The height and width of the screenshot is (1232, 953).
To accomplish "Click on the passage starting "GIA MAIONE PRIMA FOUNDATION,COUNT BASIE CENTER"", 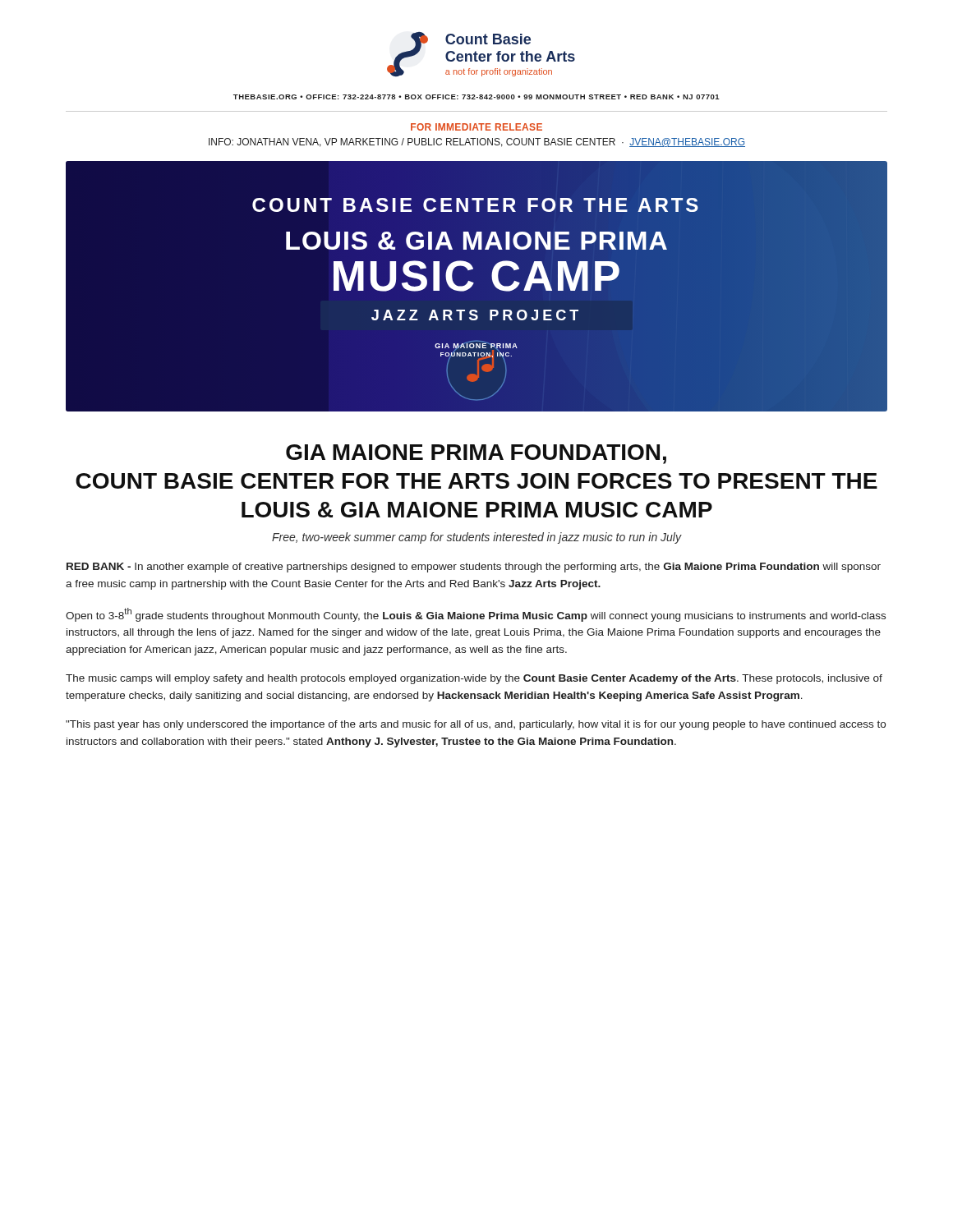I will [x=476, y=481].
